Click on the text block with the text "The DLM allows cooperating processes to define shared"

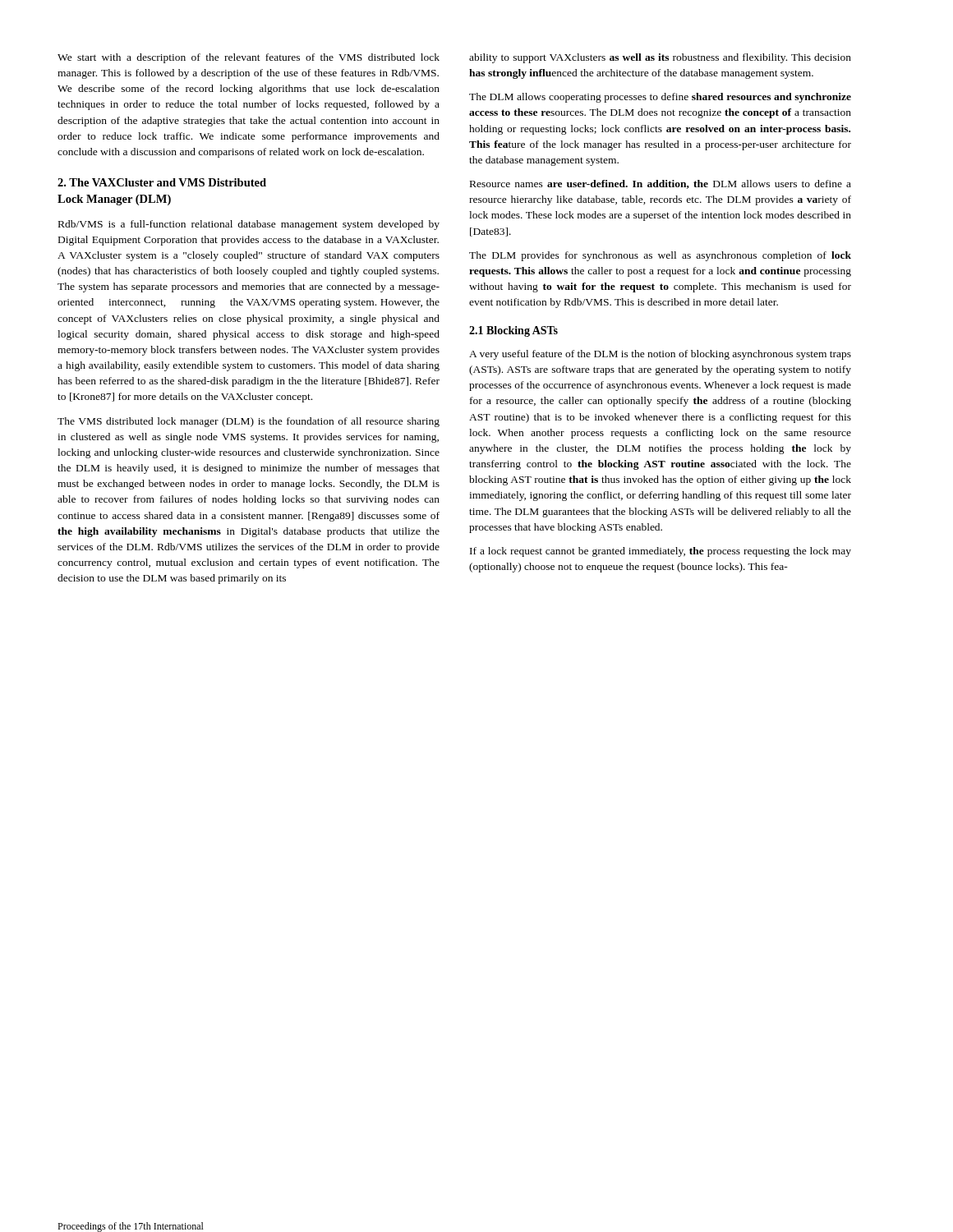(660, 128)
